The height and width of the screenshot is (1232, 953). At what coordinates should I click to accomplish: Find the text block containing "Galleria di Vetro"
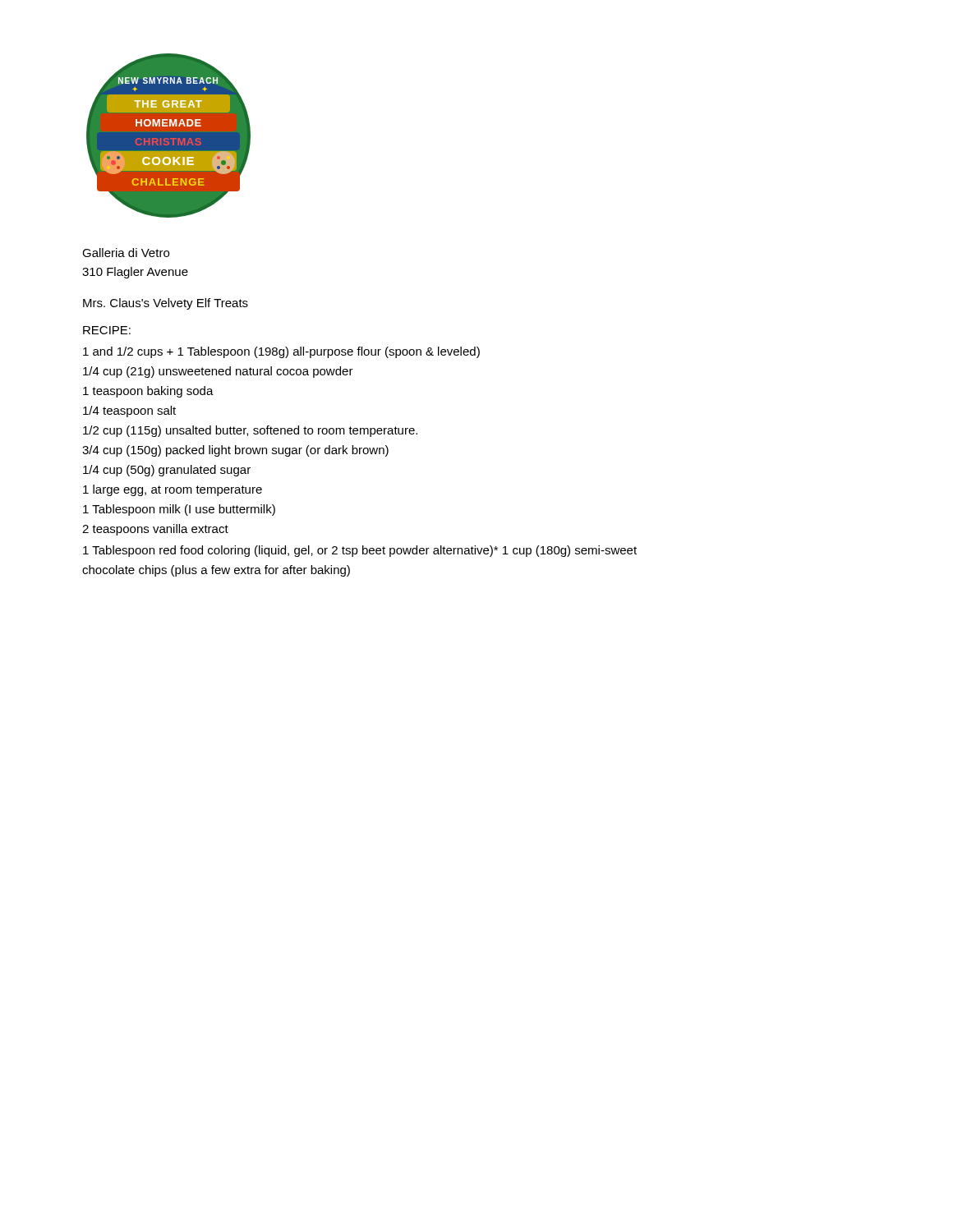coord(135,262)
